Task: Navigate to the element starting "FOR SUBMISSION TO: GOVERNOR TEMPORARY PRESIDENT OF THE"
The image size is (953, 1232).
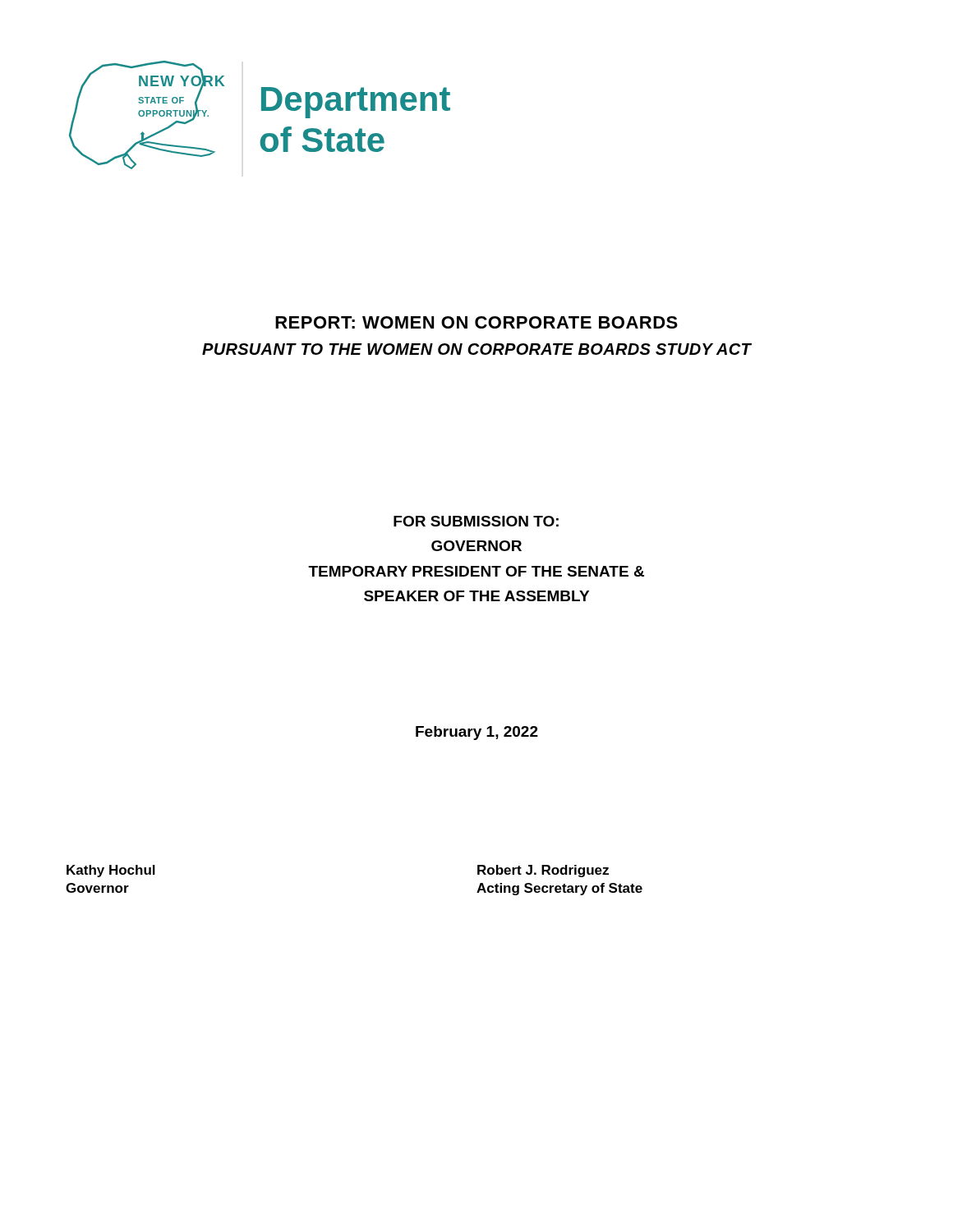Action: 476,559
